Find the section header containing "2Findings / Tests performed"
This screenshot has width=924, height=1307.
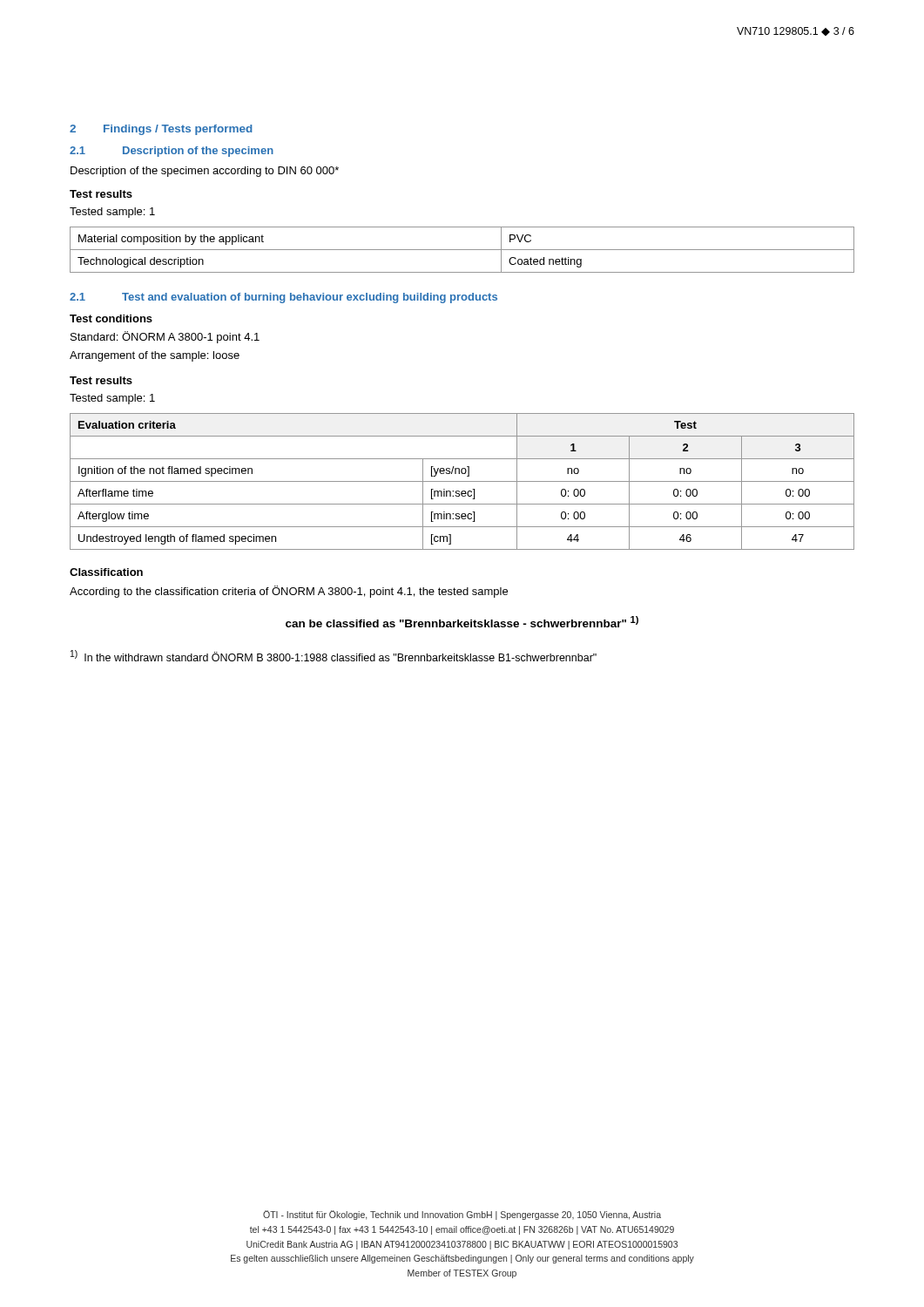tap(161, 128)
